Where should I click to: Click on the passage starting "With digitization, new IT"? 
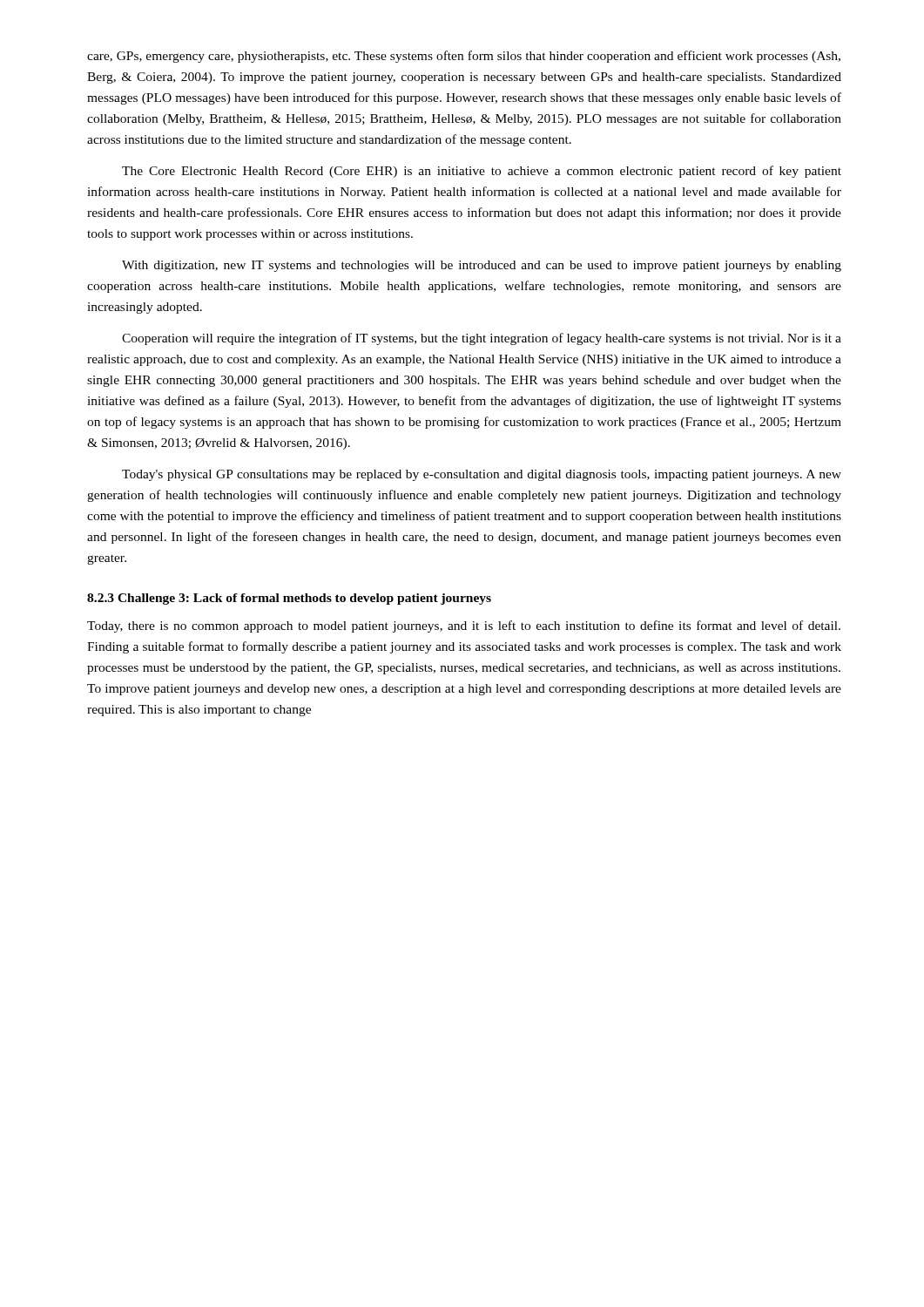pos(464,286)
